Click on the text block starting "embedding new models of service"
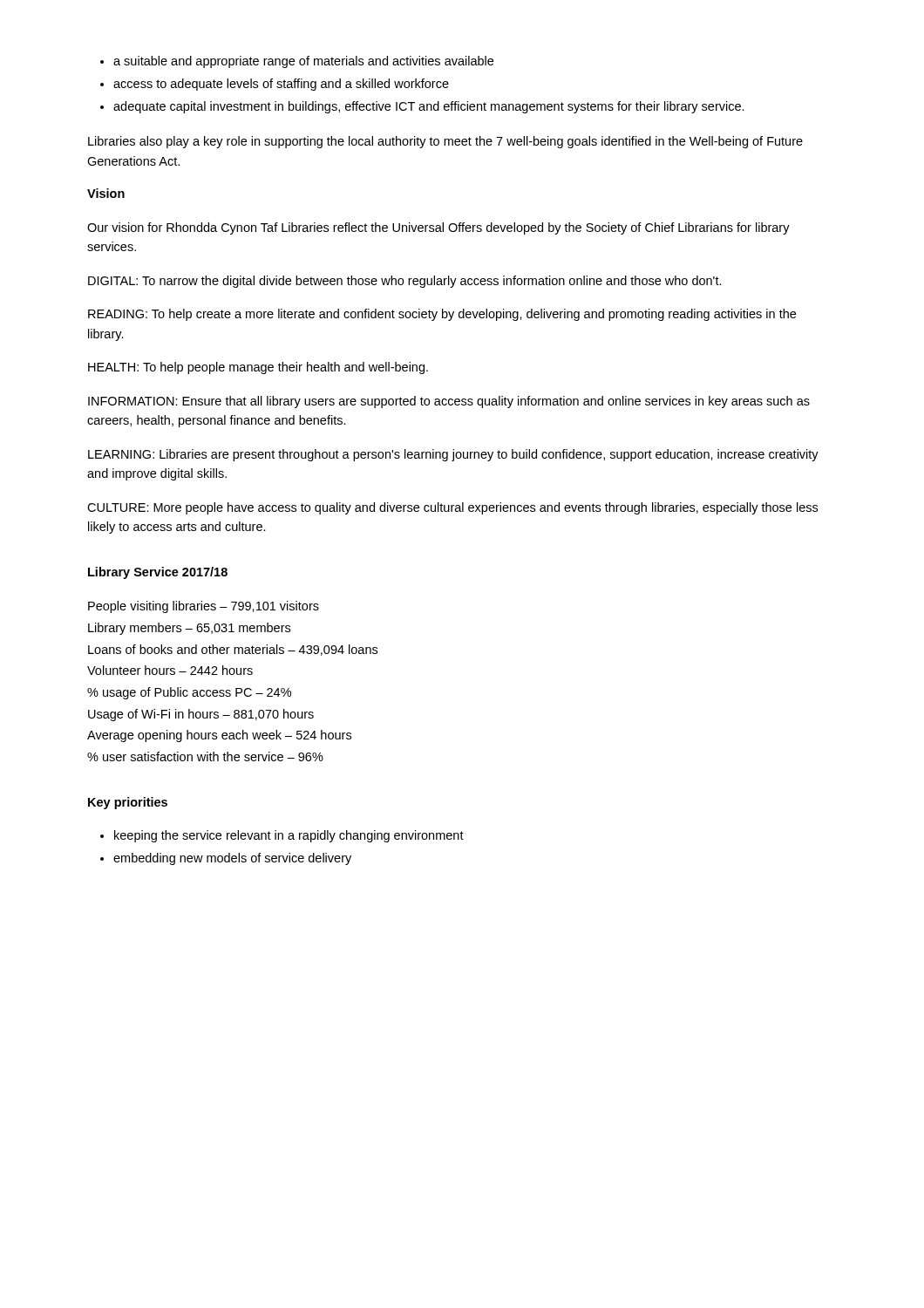The image size is (924, 1308). tap(232, 858)
